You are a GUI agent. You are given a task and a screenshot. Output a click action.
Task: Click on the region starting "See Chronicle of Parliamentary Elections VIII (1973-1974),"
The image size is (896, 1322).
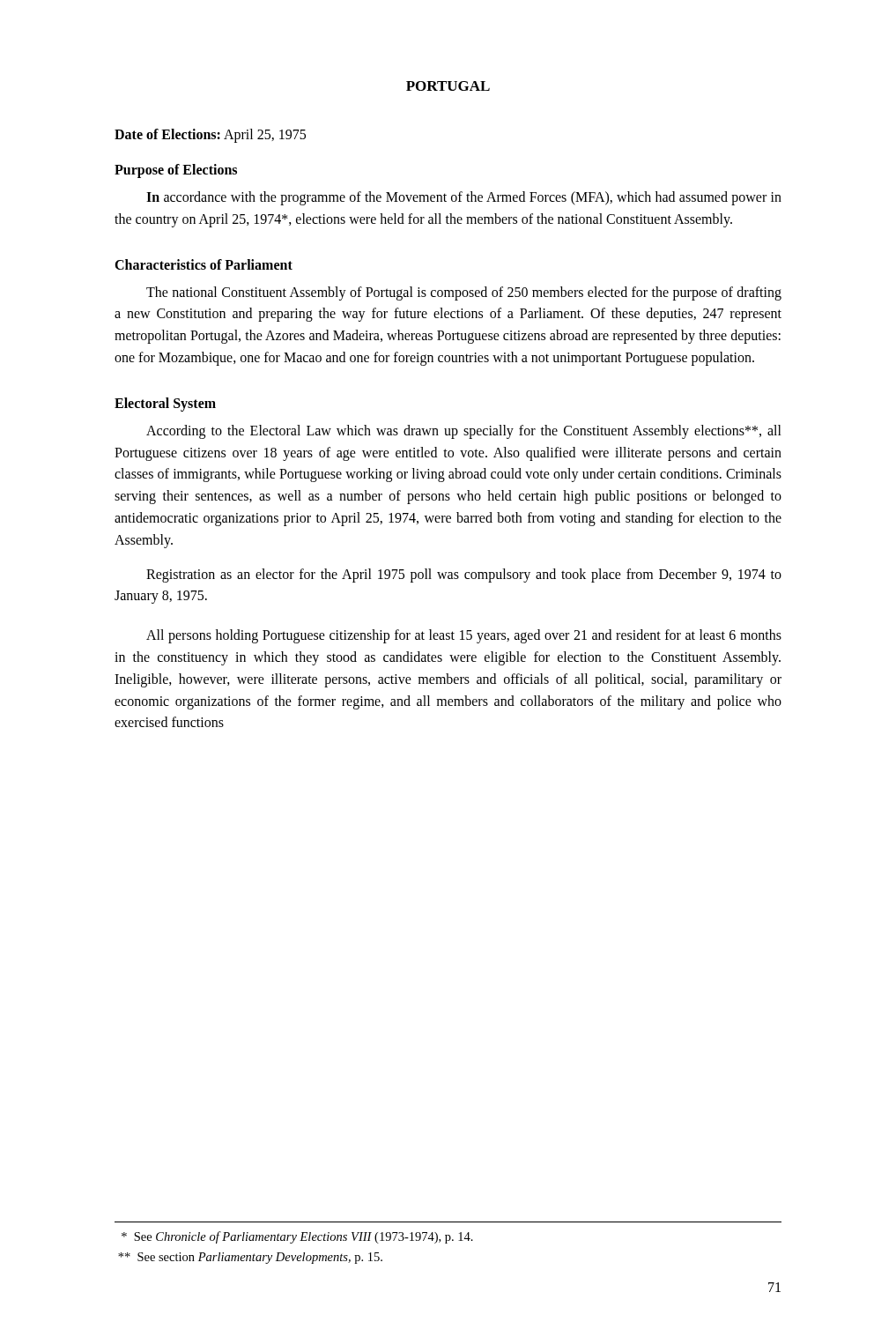pos(294,1236)
